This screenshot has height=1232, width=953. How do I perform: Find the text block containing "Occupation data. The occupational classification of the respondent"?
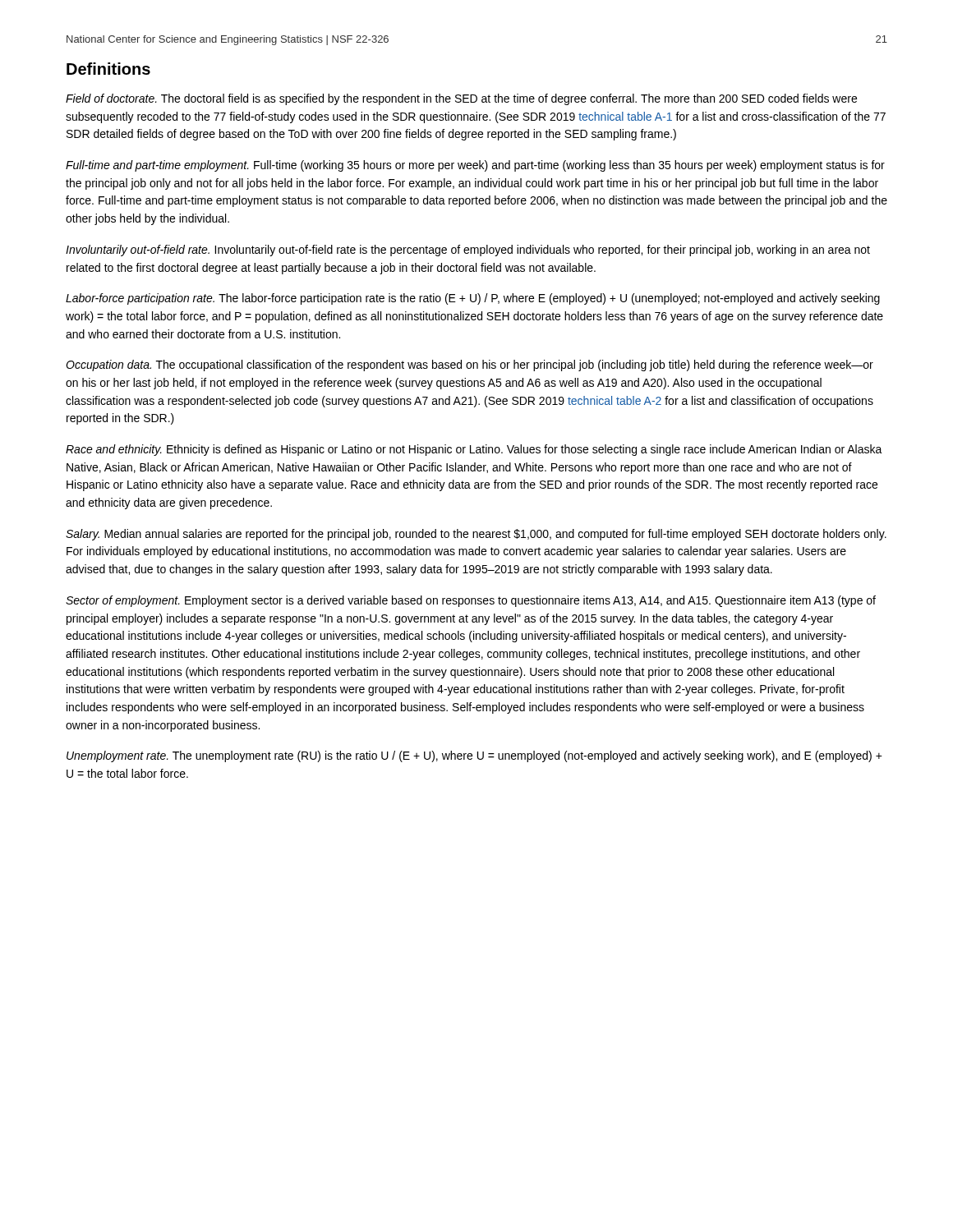click(469, 392)
